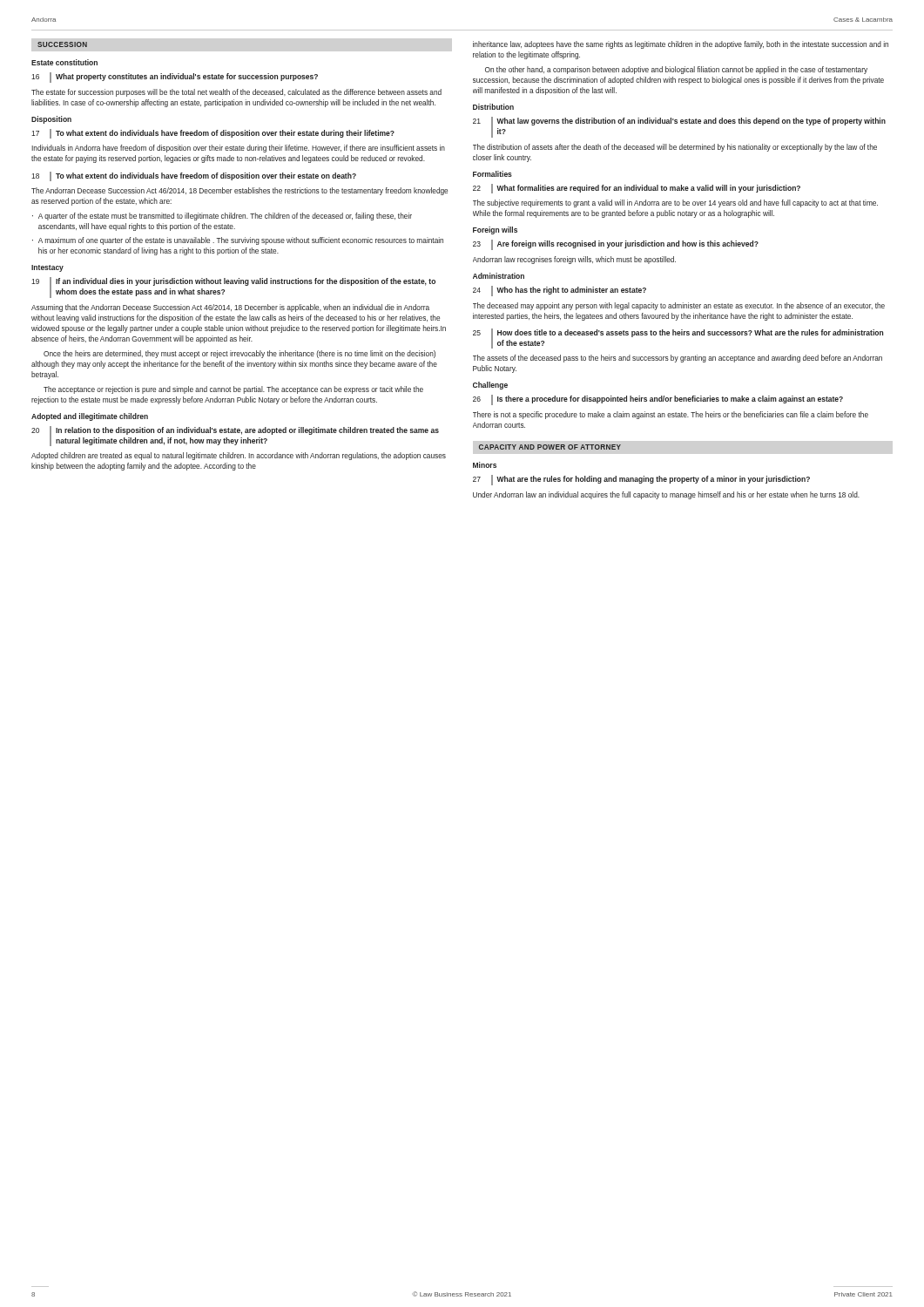Find the passage starting "18 To what"
Viewport: 924px width, 1307px height.
pos(241,176)
